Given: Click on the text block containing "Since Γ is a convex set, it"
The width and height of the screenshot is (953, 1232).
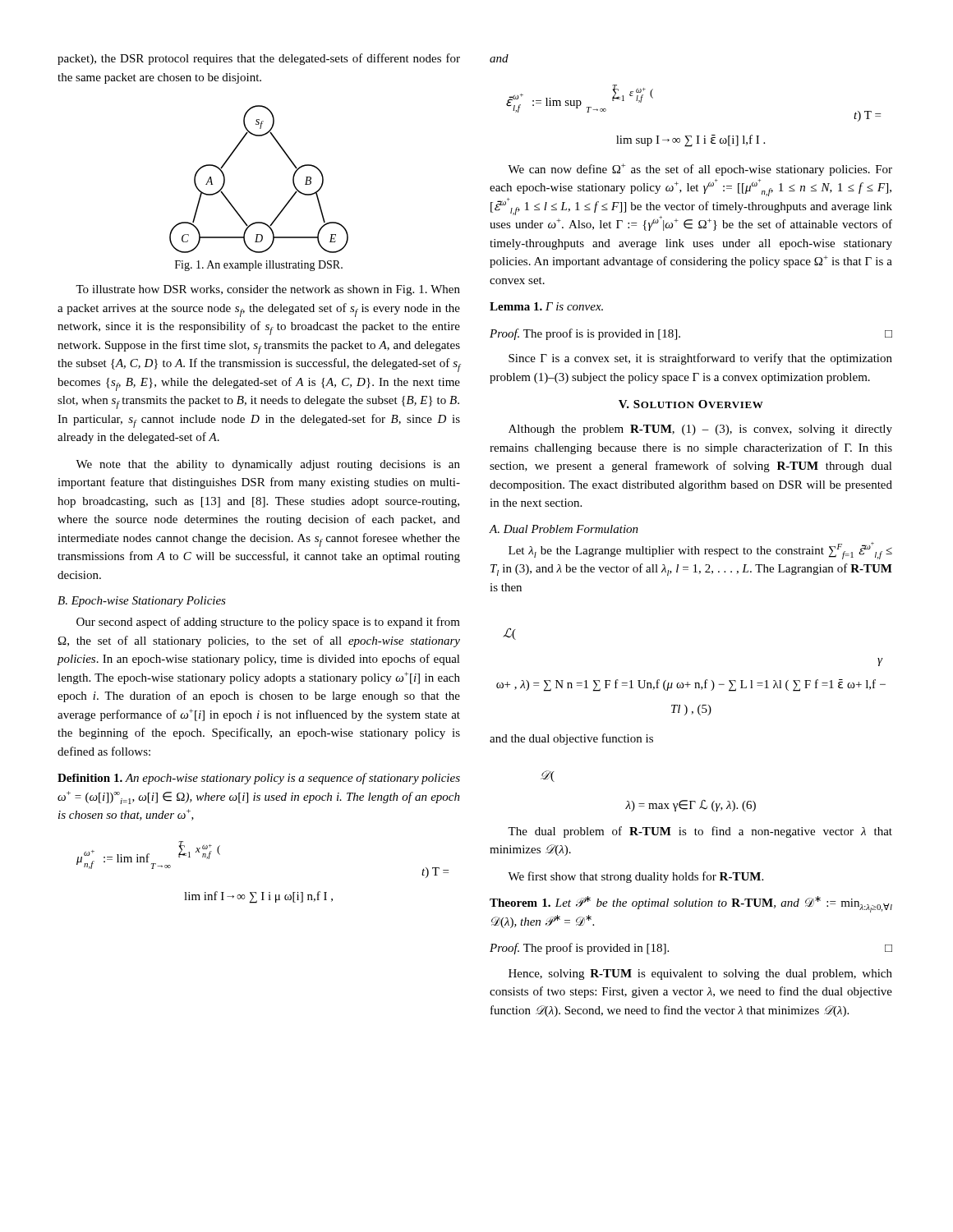Looking at the screenshot, I should [691, 367].
